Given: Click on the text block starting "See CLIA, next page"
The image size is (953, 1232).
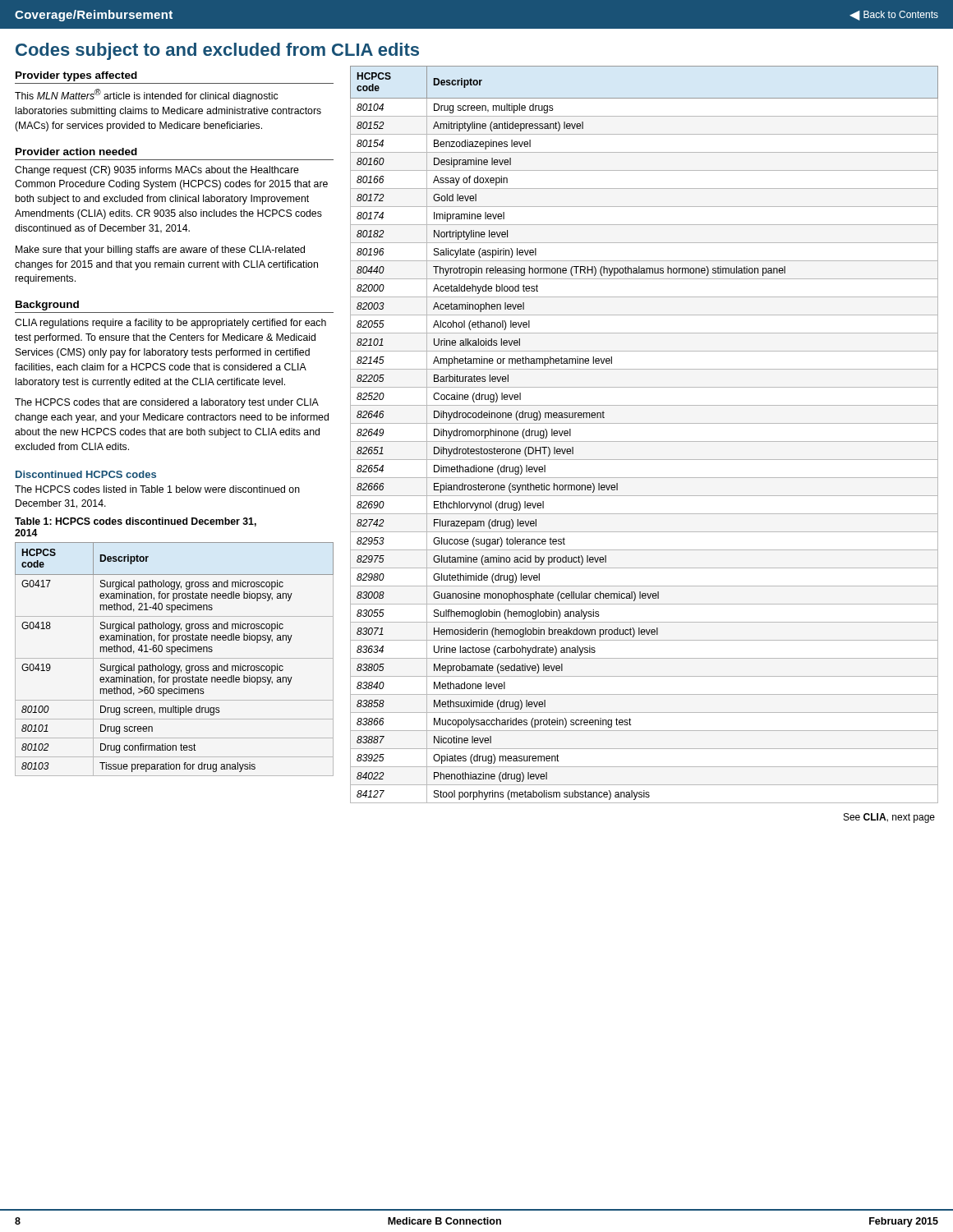Looking at the screenshot, I should click(889, 817).
